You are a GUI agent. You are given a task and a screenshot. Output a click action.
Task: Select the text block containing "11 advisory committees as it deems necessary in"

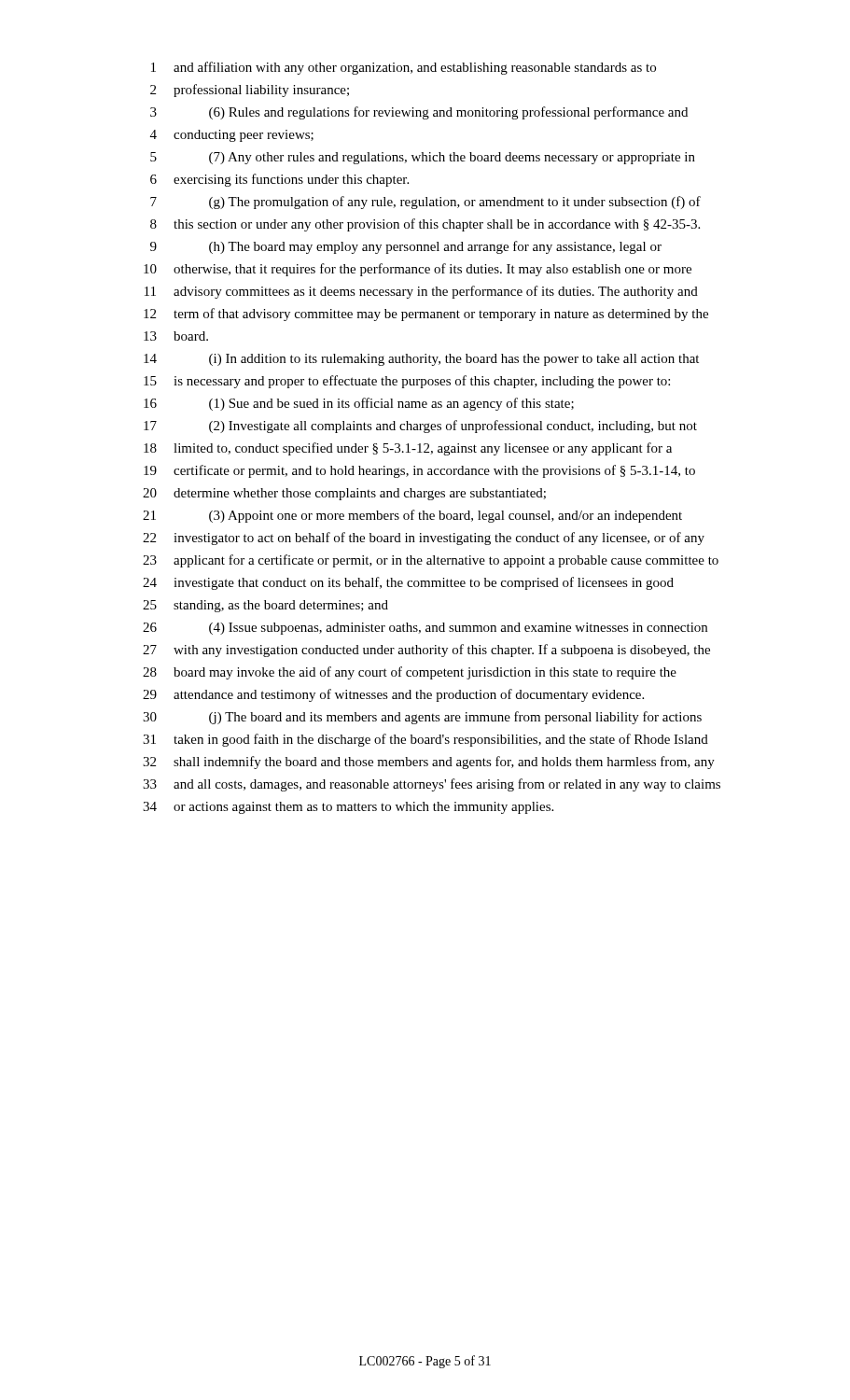click(444, 291)
